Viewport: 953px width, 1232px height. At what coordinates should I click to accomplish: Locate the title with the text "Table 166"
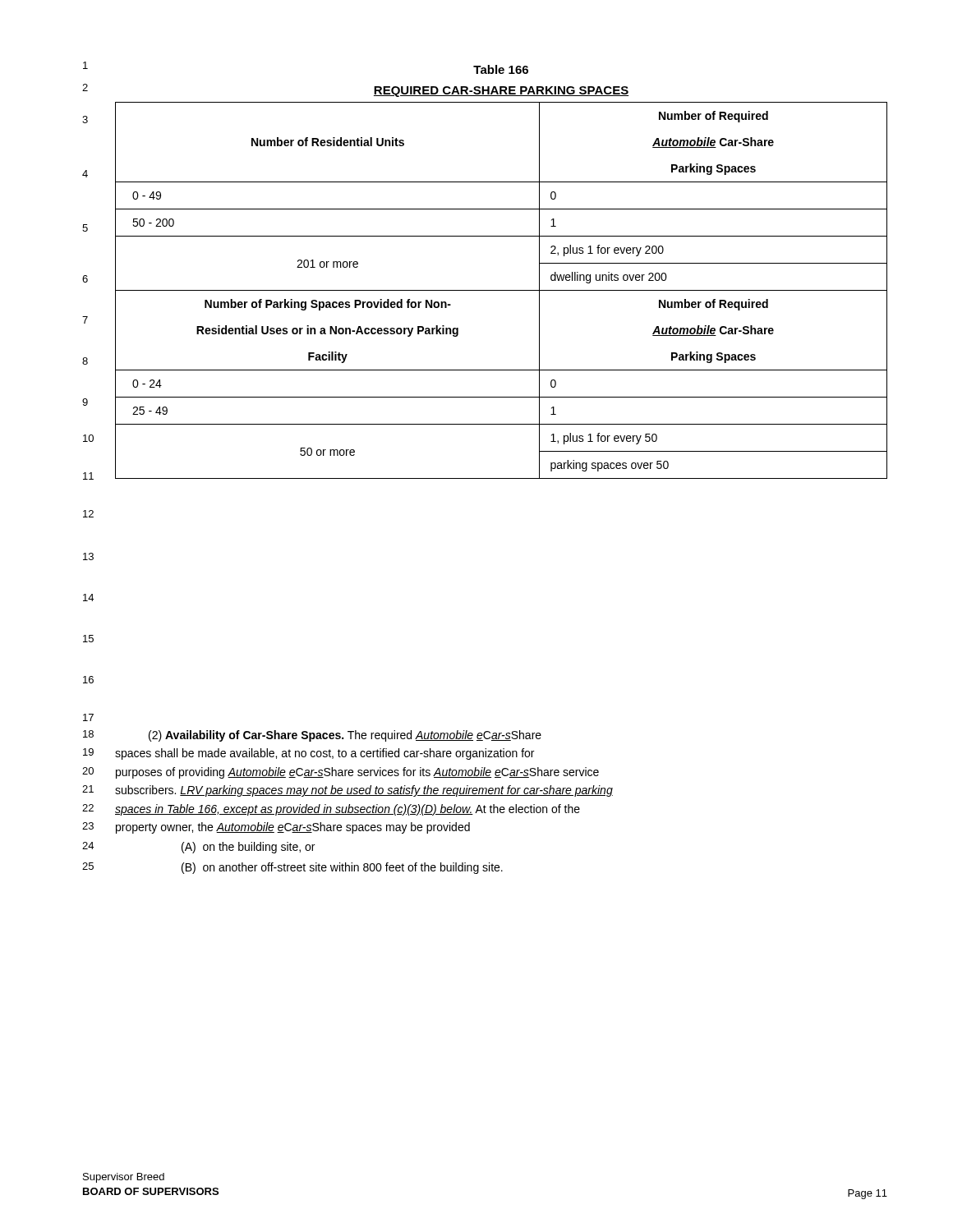click(x=501, y=69)
